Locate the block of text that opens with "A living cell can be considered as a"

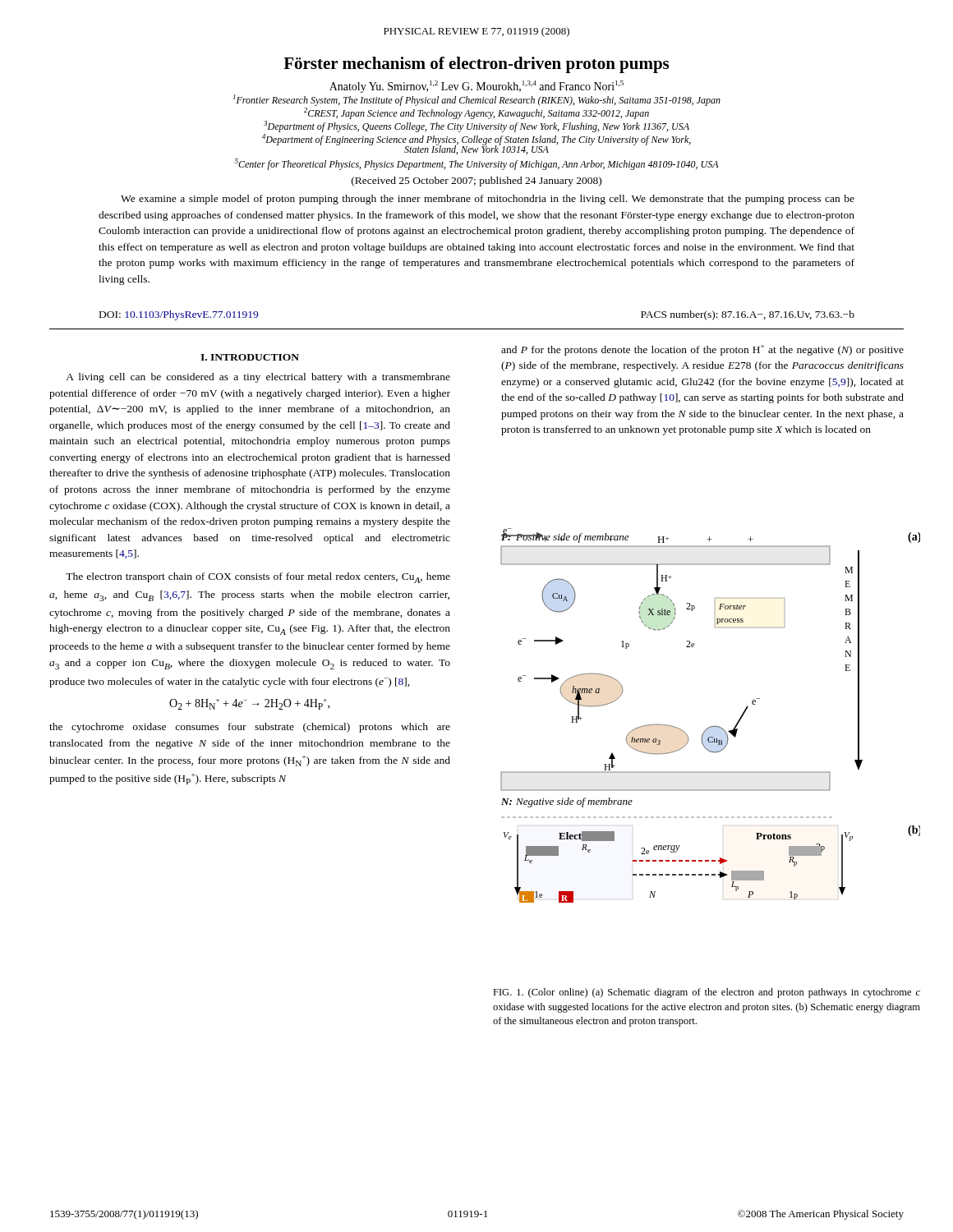tap(250, 465)
